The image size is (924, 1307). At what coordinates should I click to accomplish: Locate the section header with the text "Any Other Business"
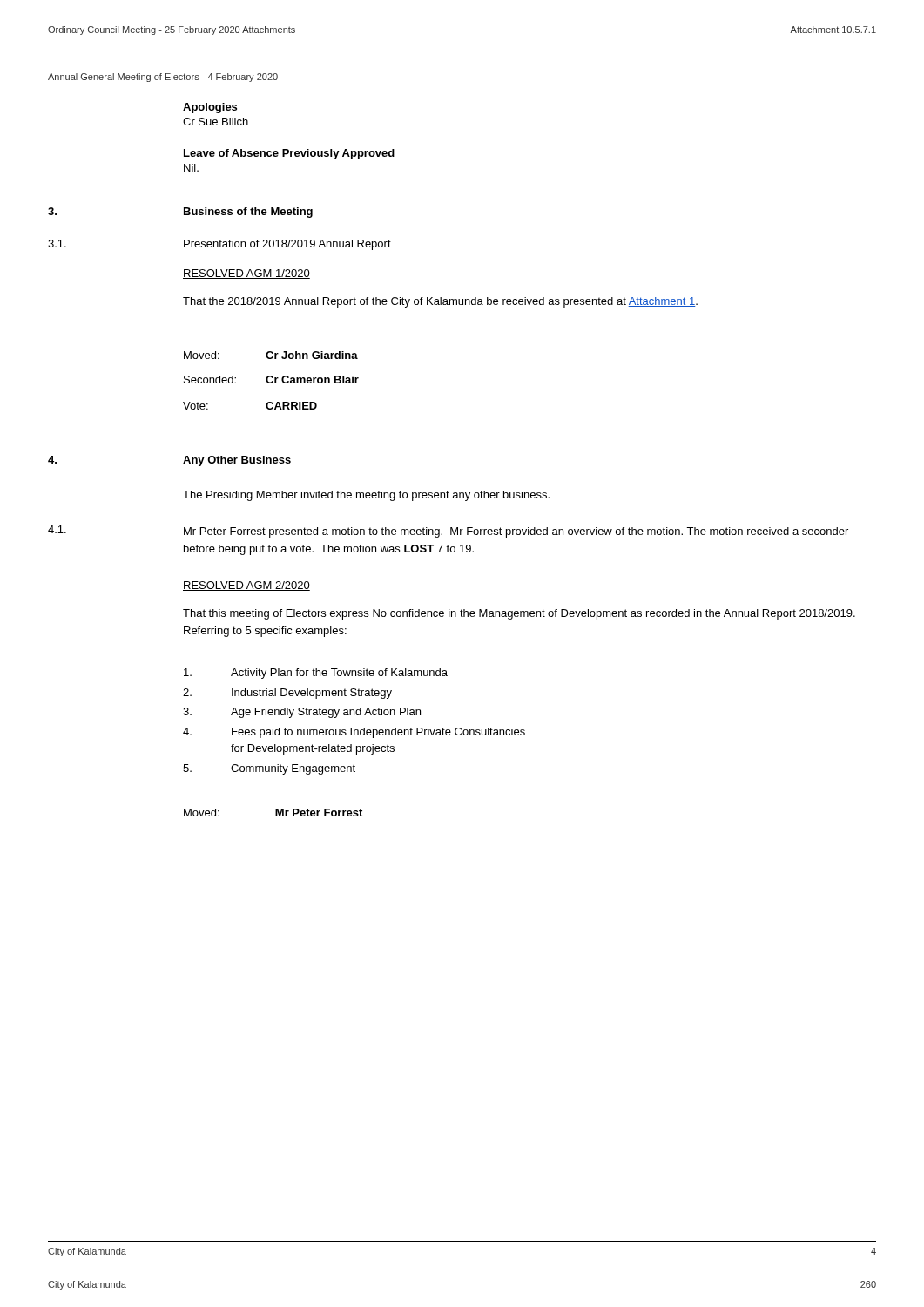point(237,460)
